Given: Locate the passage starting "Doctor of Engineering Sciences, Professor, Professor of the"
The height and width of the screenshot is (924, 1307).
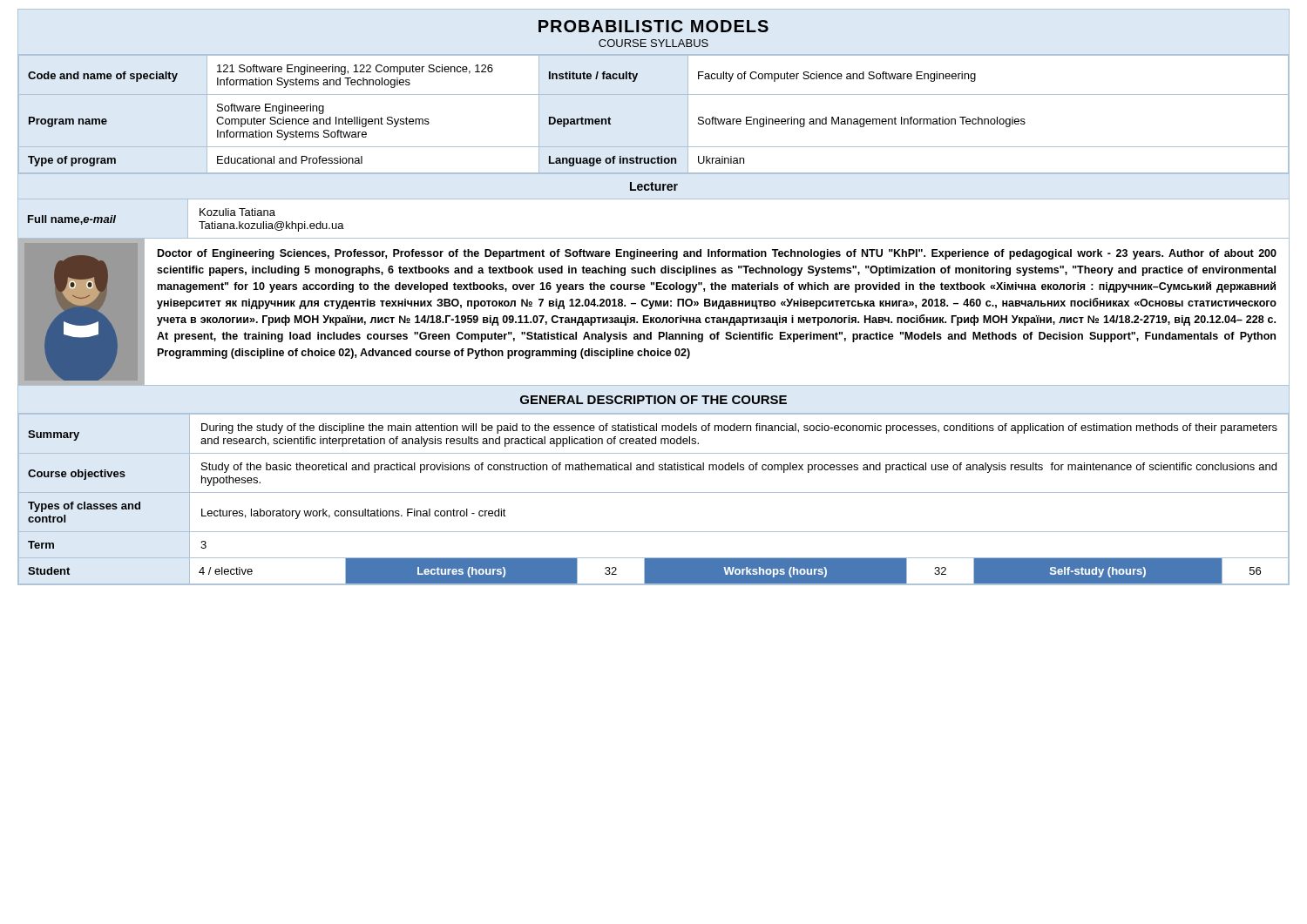Looking at the screenshot, I should click(x=717, y=303).
